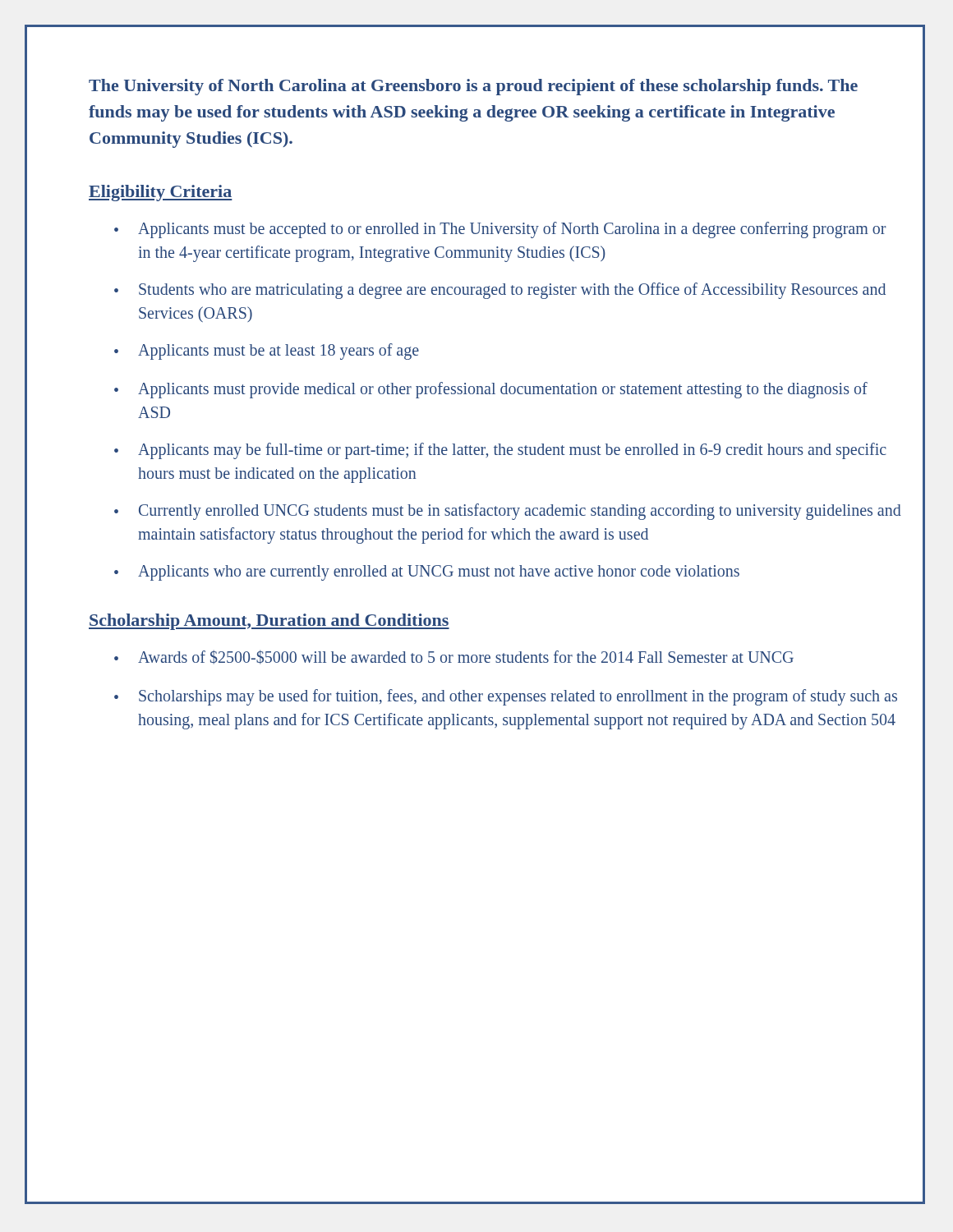This screenshot has width=953, height=1232.
Task: Select the block starting "• Scholarships may be"
Action: point(508,708)
